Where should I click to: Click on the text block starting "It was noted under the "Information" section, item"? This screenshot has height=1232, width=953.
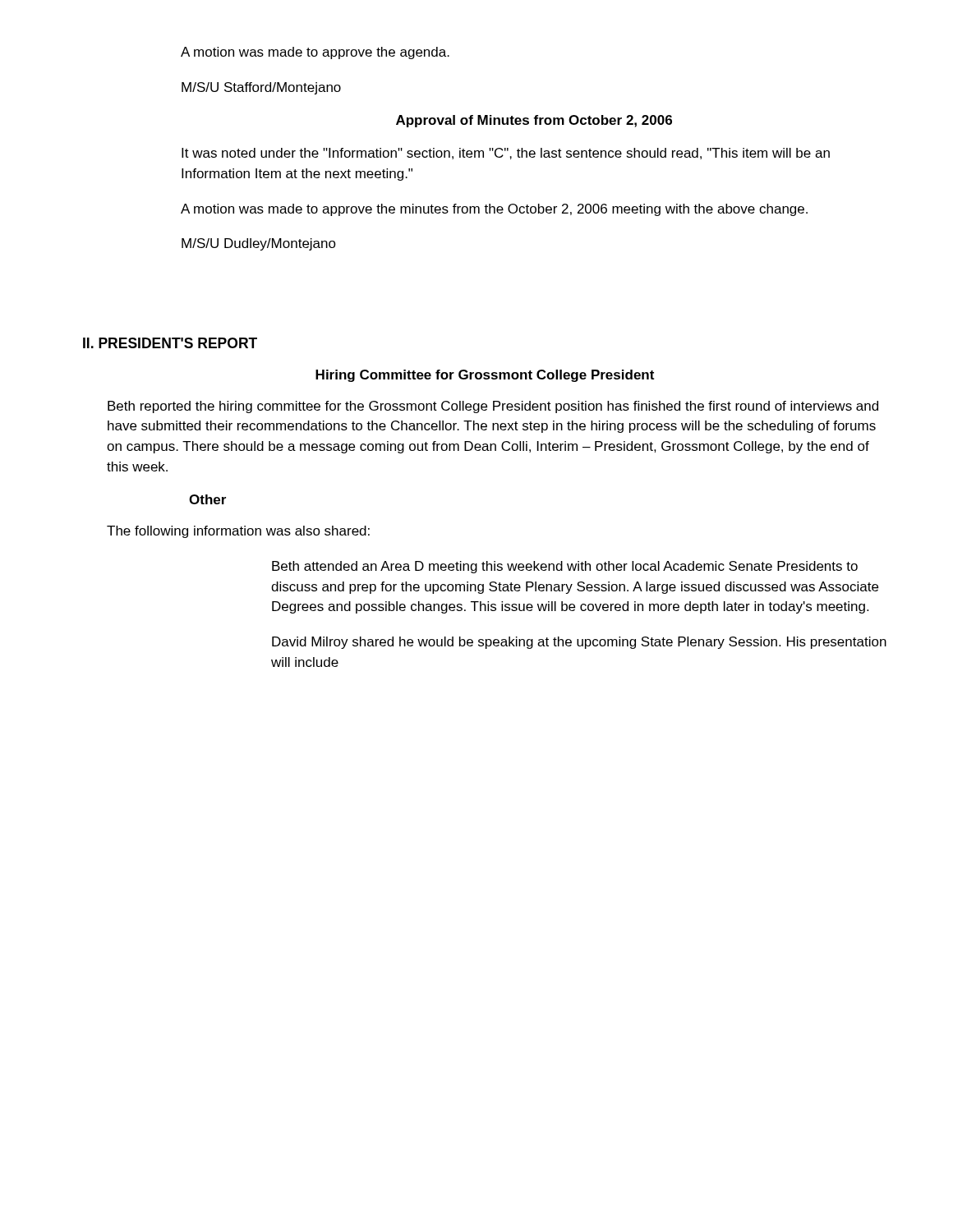[x=506, y=164]
